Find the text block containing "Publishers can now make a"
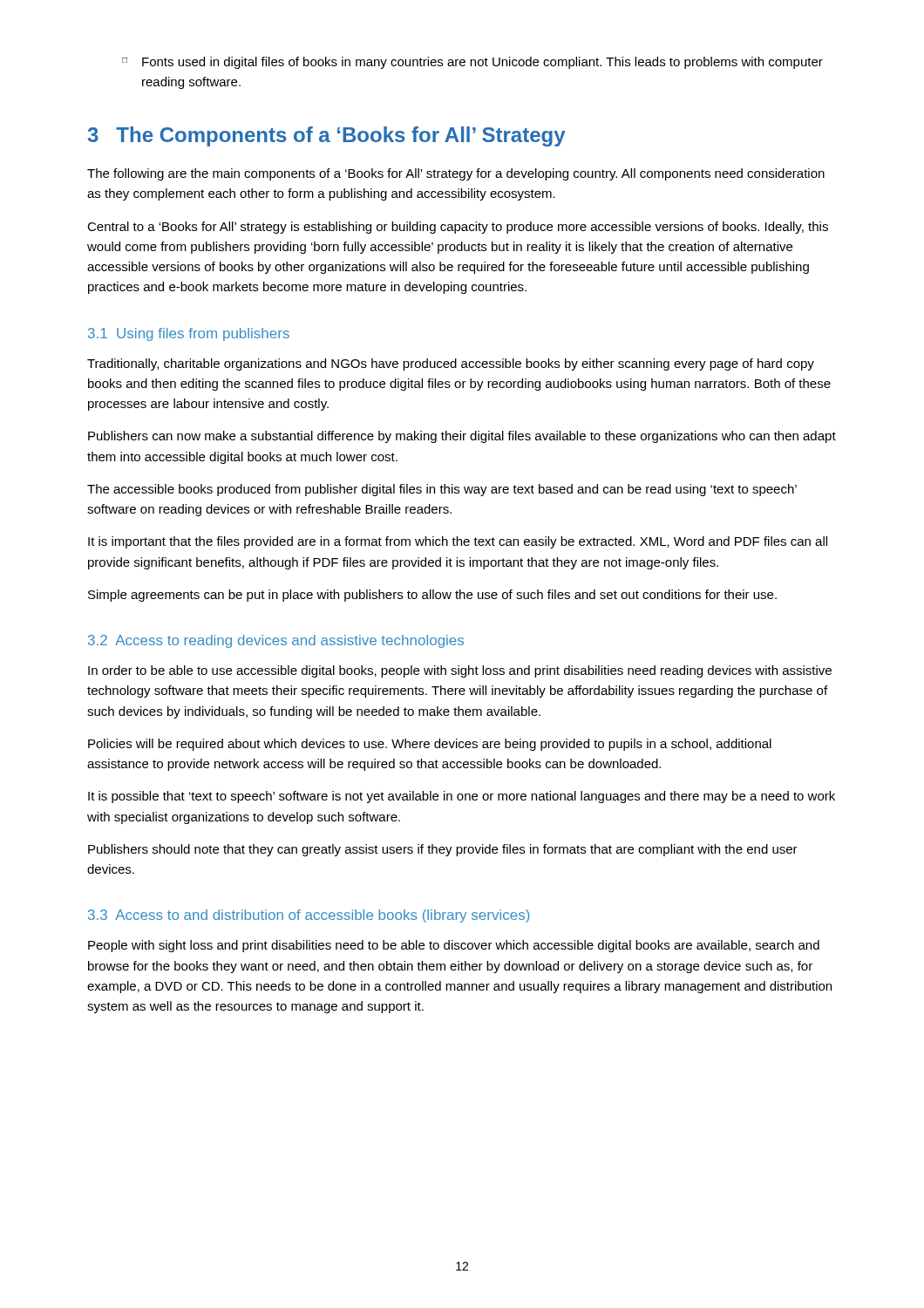Screen dimensions: 1308x924 (x=462, y=446)
